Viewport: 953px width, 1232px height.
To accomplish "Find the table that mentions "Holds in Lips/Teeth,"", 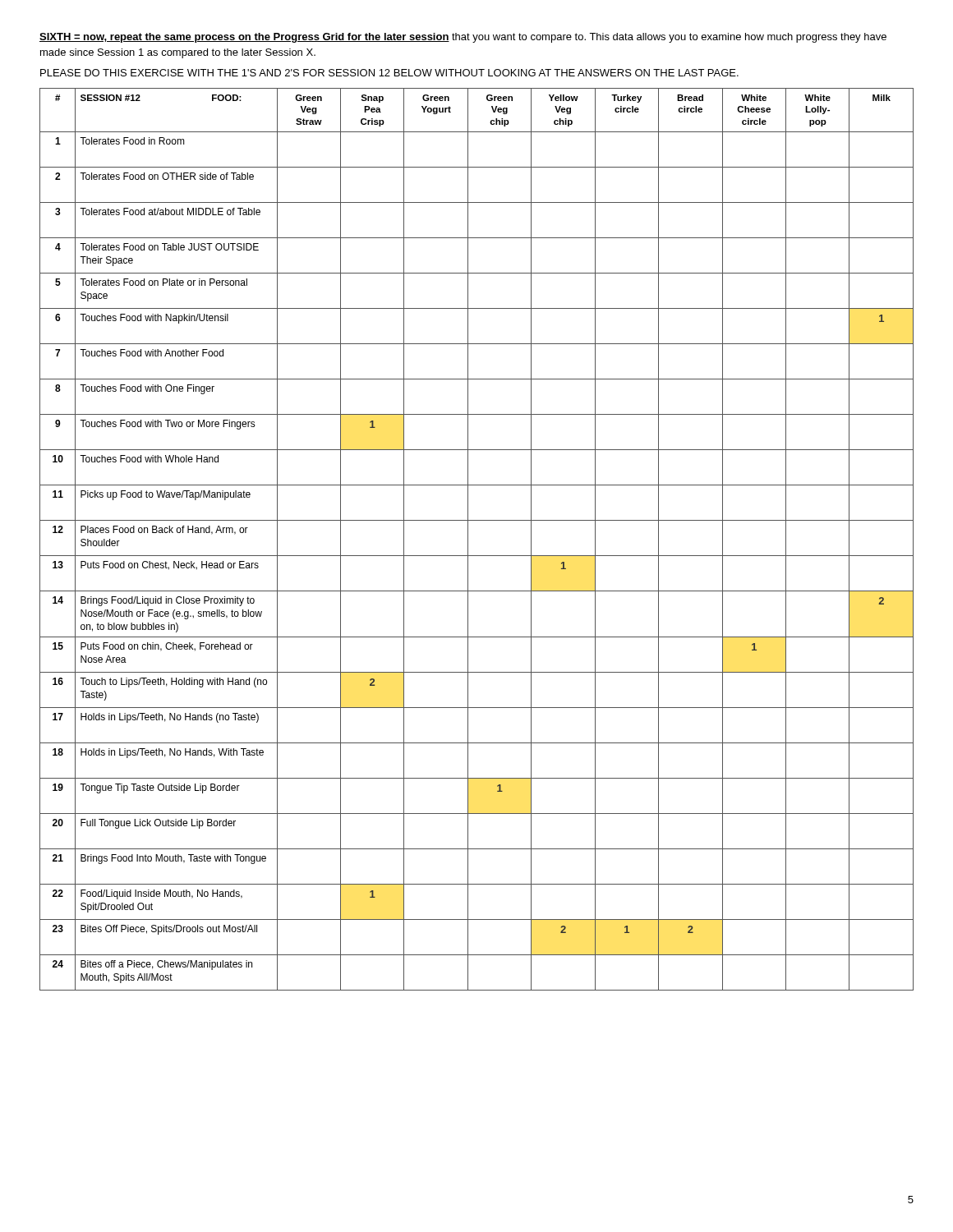I will pyautogui.click(x=476, y=539).
